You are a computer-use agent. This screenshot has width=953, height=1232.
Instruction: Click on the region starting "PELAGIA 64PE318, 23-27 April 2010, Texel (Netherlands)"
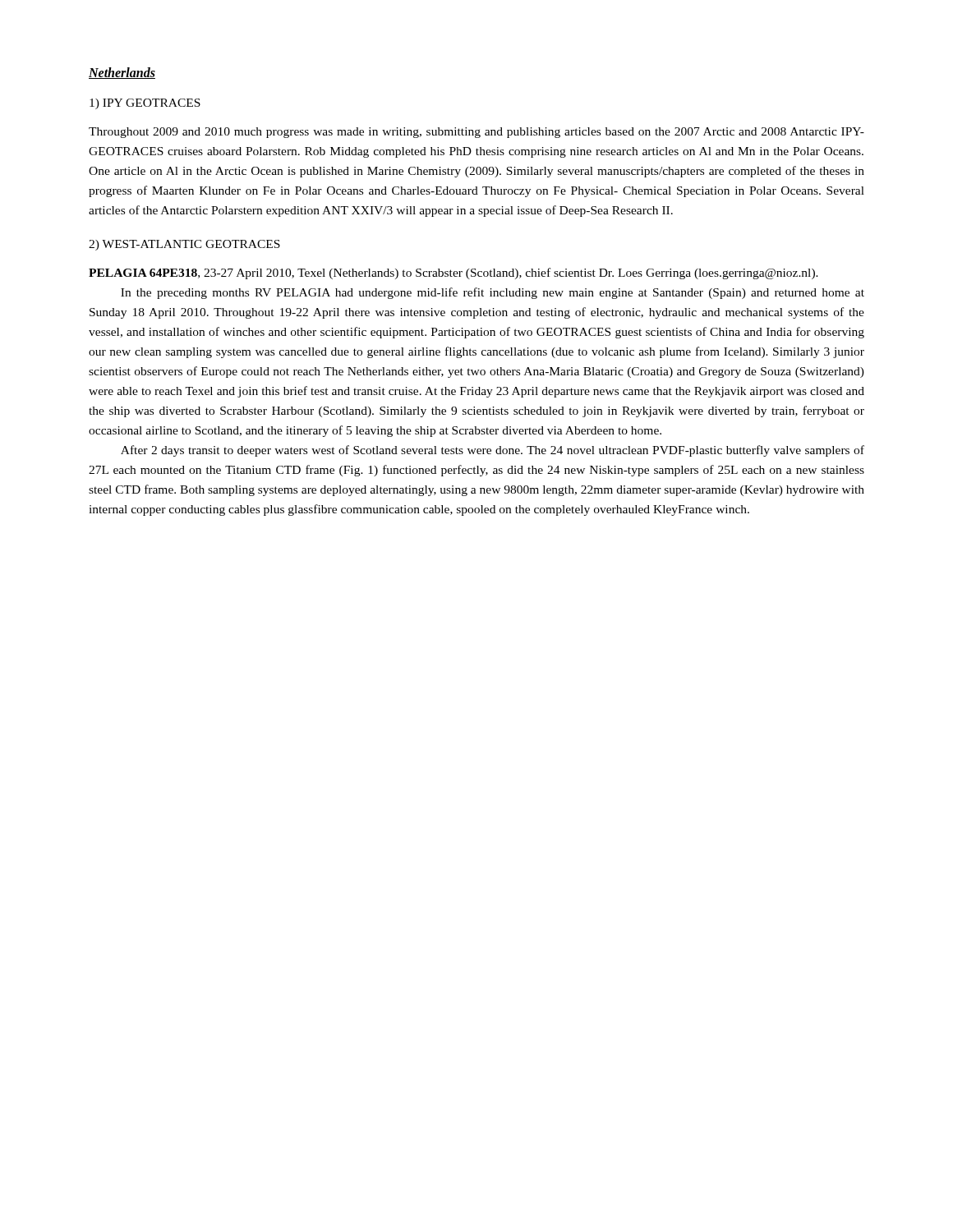click(x=476, y=392)
